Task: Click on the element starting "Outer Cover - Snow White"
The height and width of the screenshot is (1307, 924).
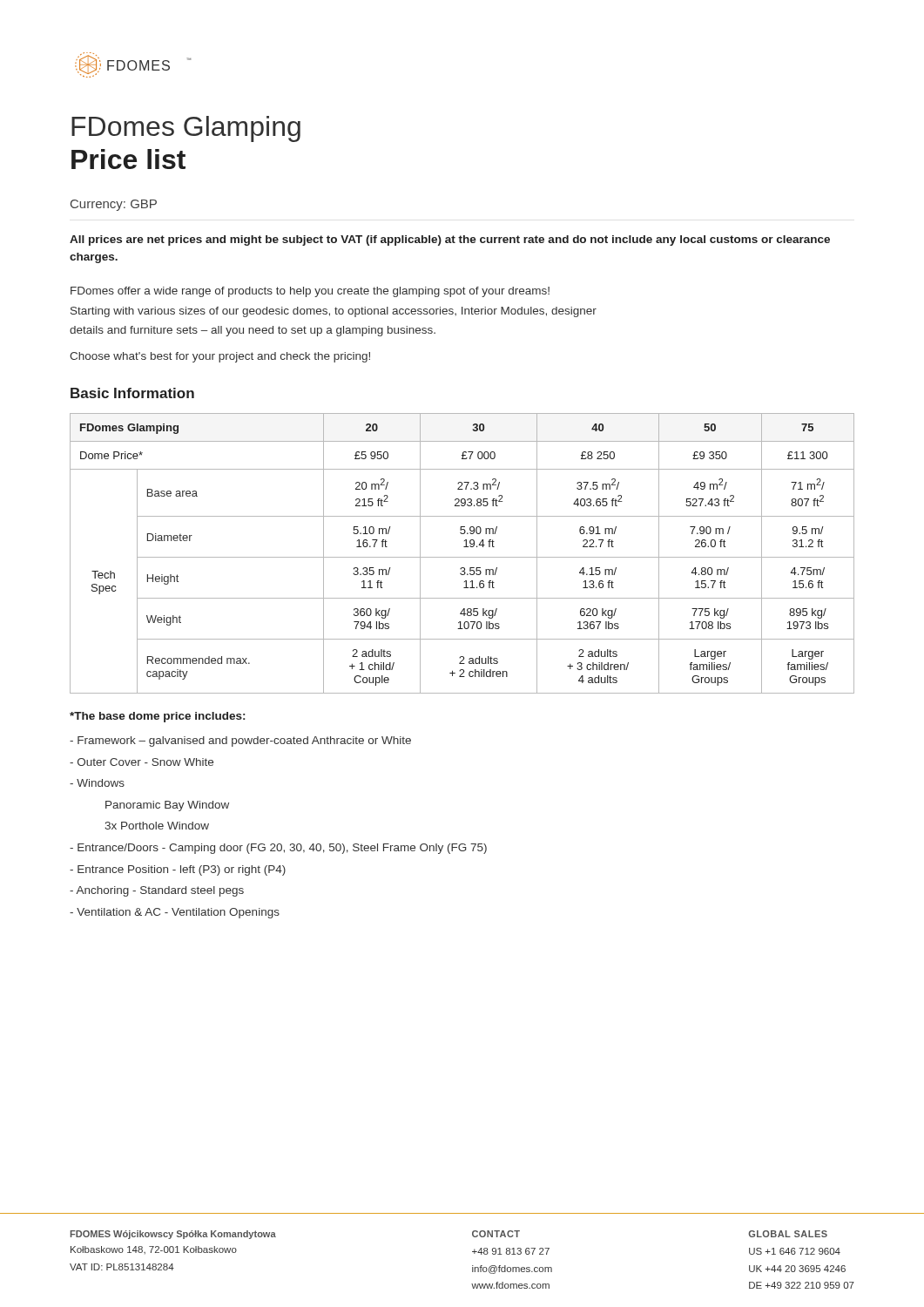Action: point(142,762)
